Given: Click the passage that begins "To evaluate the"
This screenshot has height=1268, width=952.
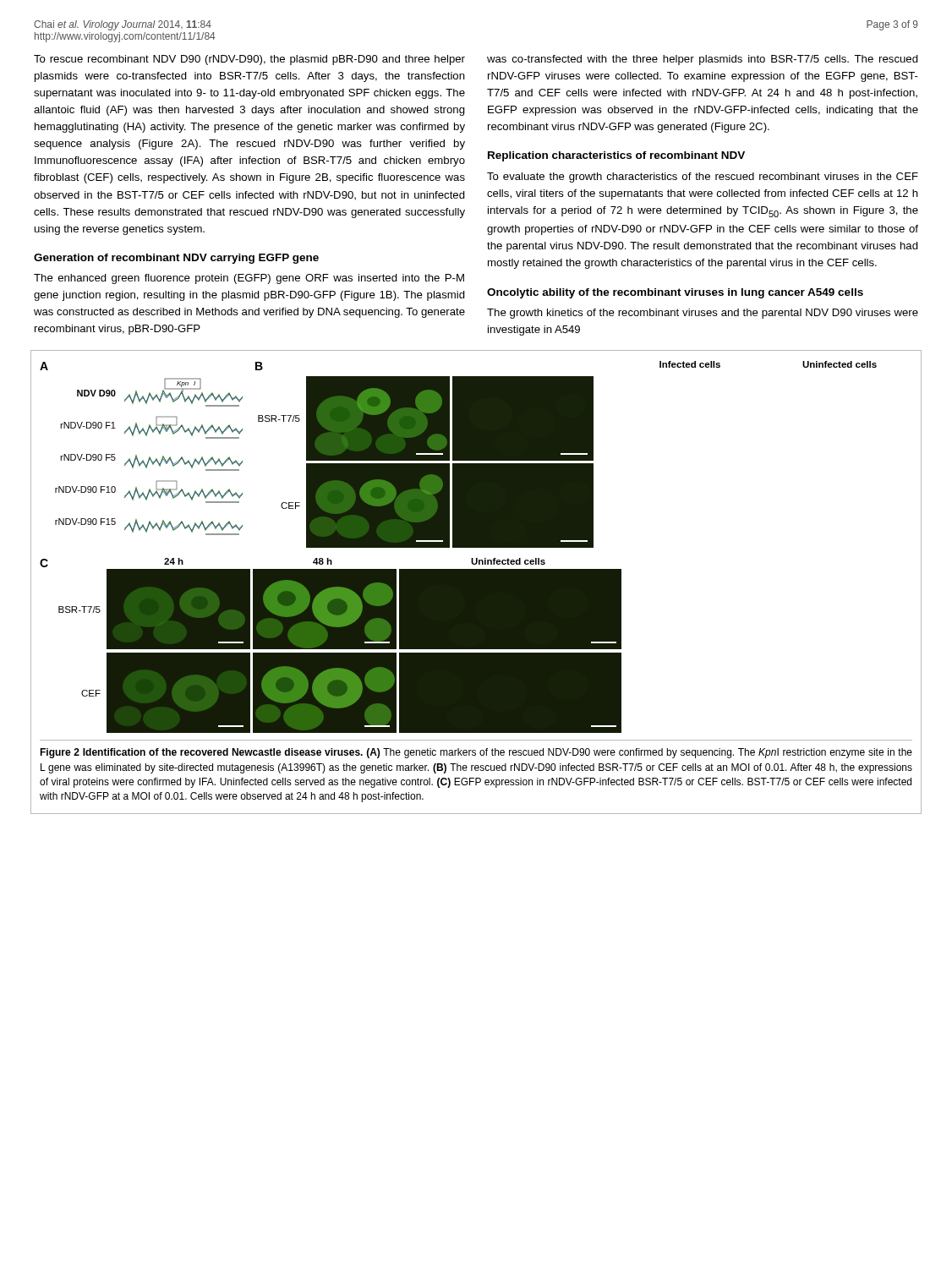Looking at the screenshot, I should point(703,219).
